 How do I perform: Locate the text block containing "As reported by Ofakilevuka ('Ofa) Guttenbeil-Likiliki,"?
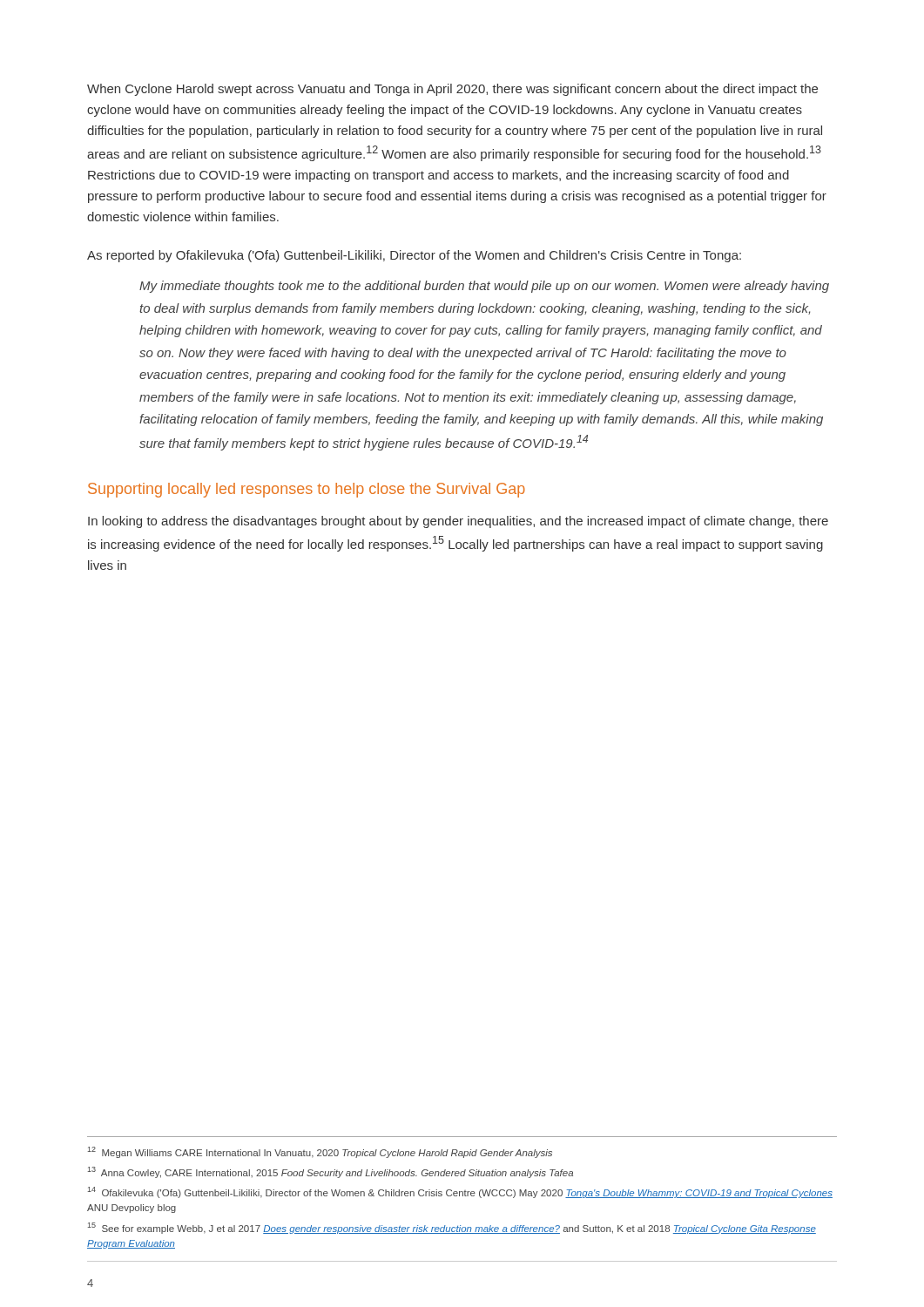415,255
